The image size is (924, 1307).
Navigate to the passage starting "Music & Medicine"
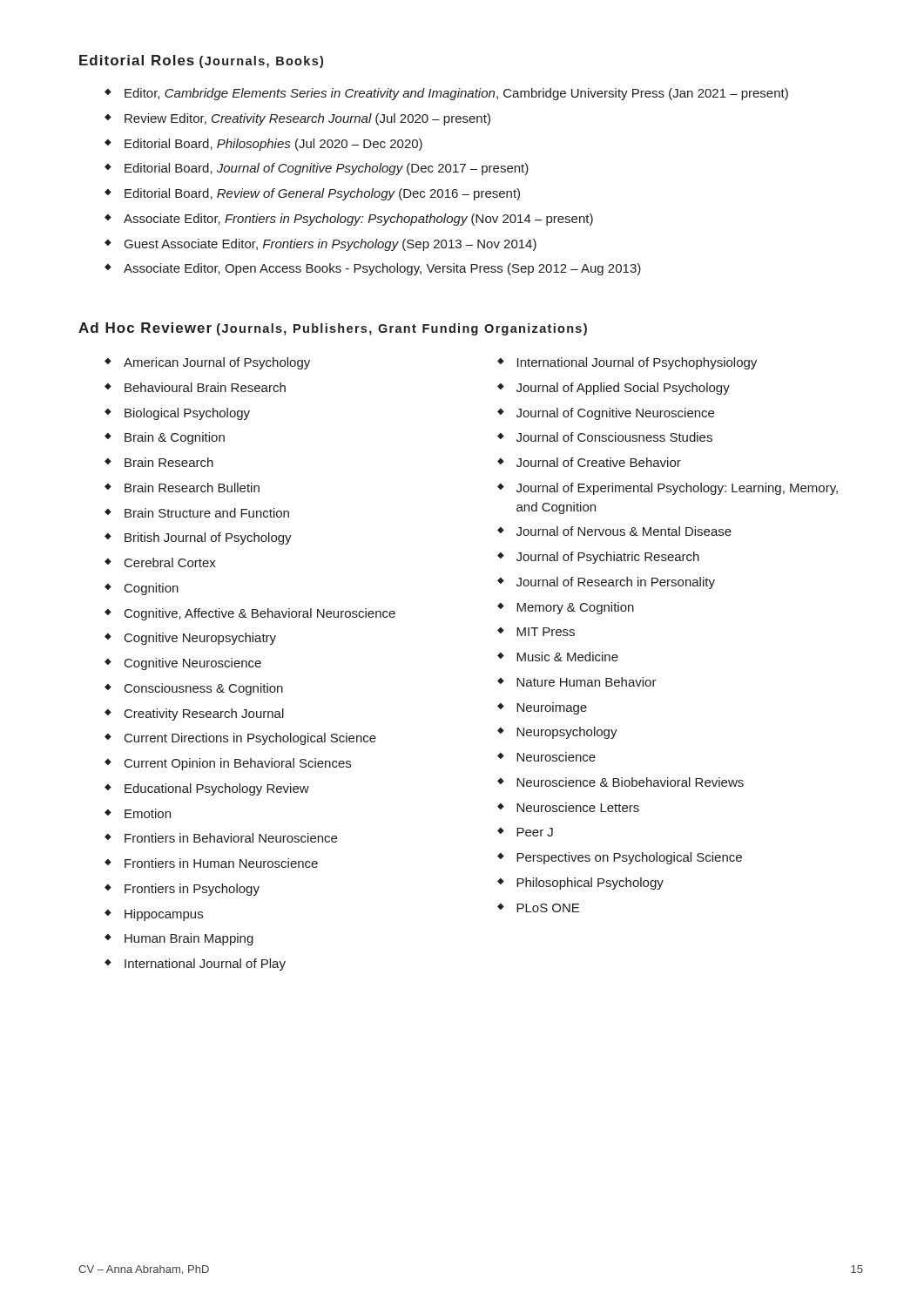558,657
